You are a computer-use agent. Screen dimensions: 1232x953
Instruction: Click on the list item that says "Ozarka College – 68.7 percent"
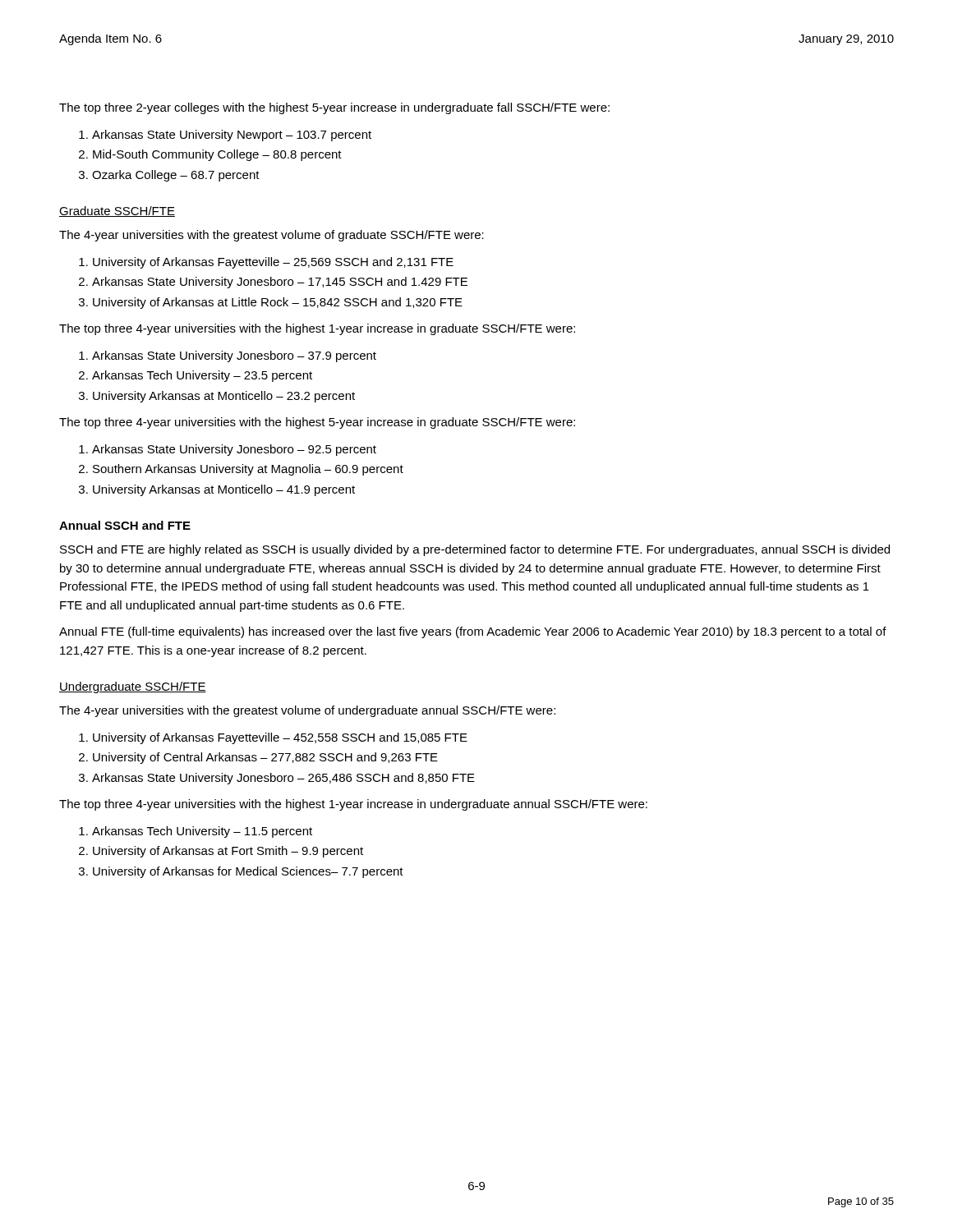tap(176, 174)
